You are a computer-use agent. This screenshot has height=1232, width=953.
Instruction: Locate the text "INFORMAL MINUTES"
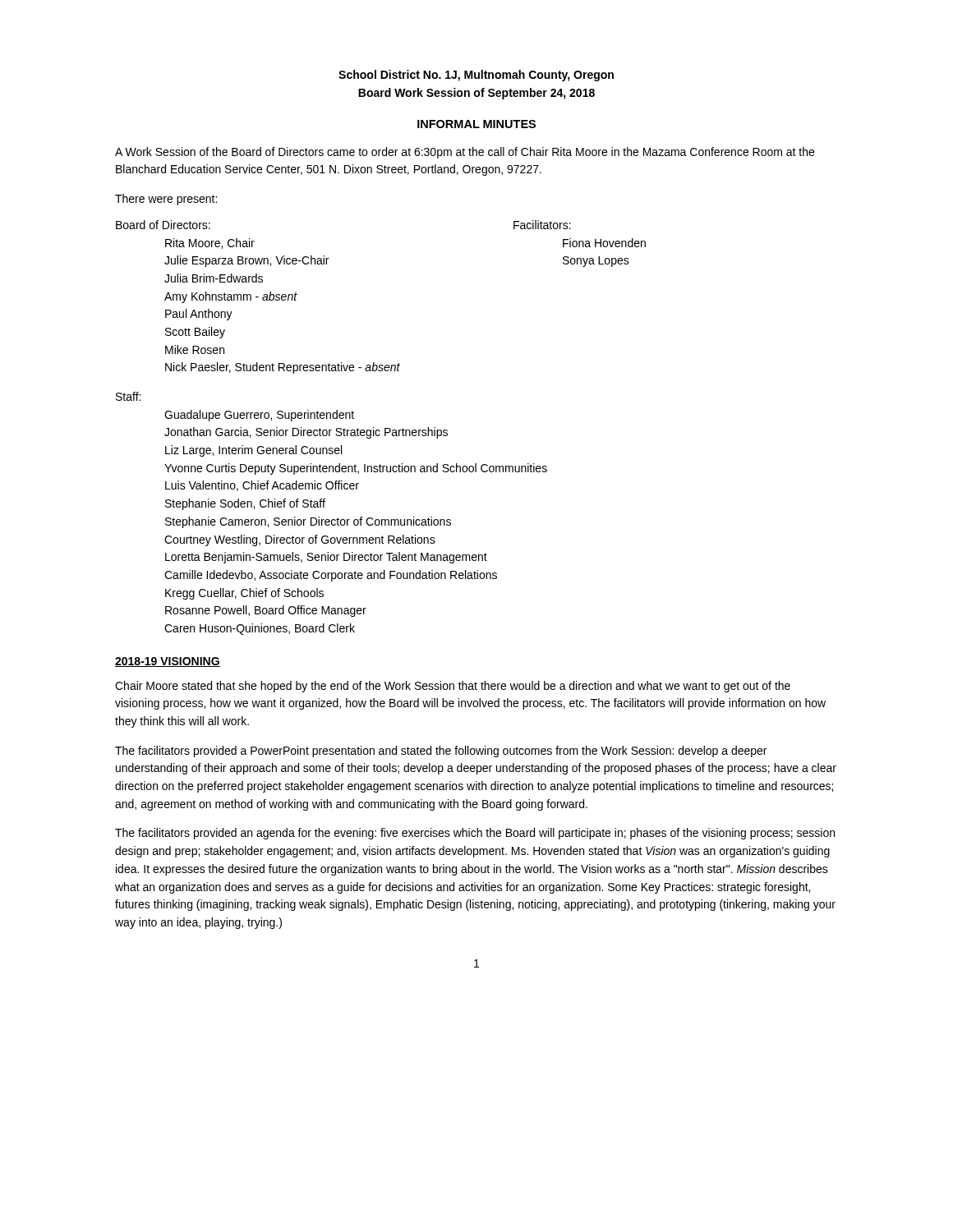pyautogui.click(x=476, y=124)
